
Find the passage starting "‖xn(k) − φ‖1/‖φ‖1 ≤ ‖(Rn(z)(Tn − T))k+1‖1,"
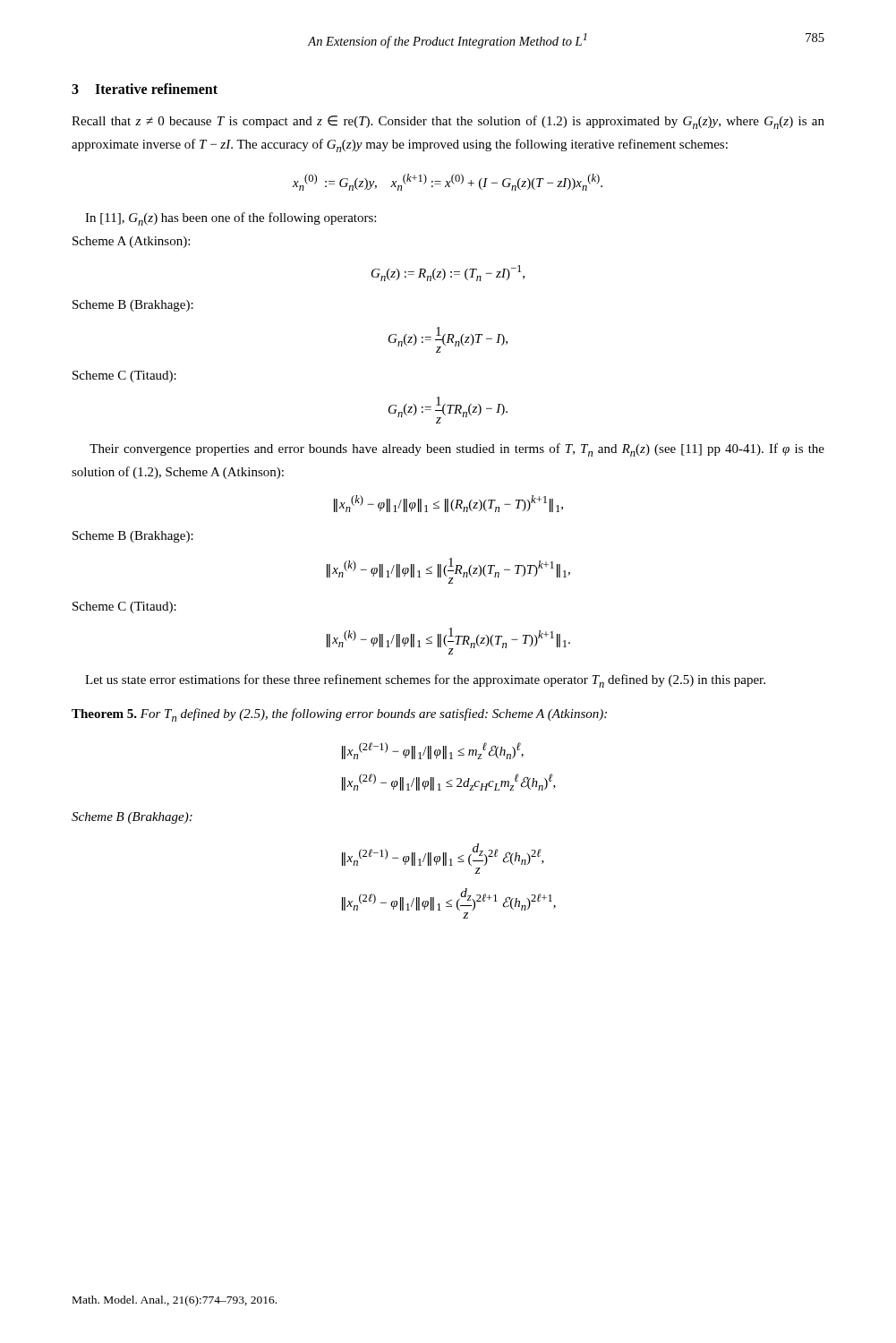coord(448,504)
